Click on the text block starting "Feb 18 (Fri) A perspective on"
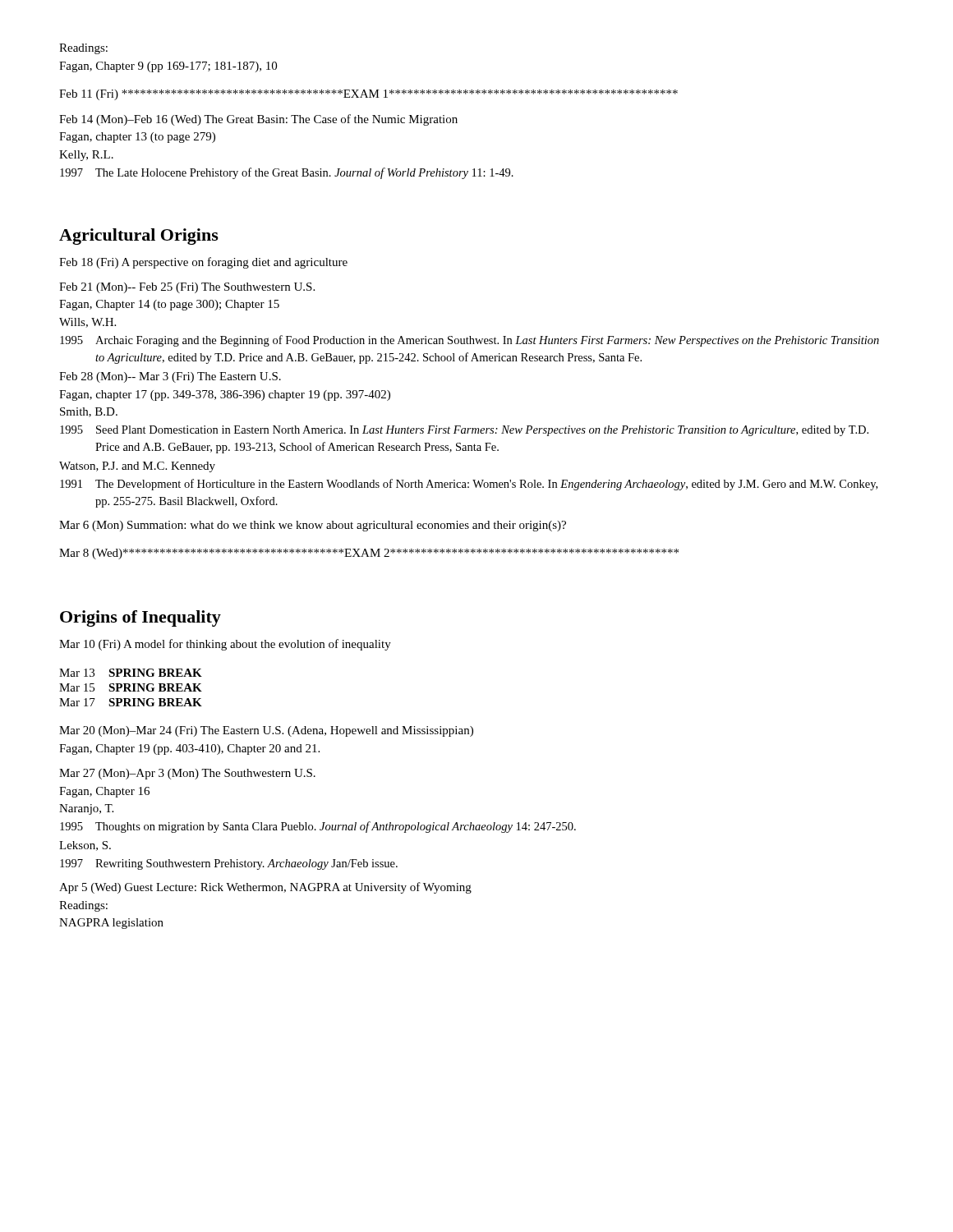 203,262
